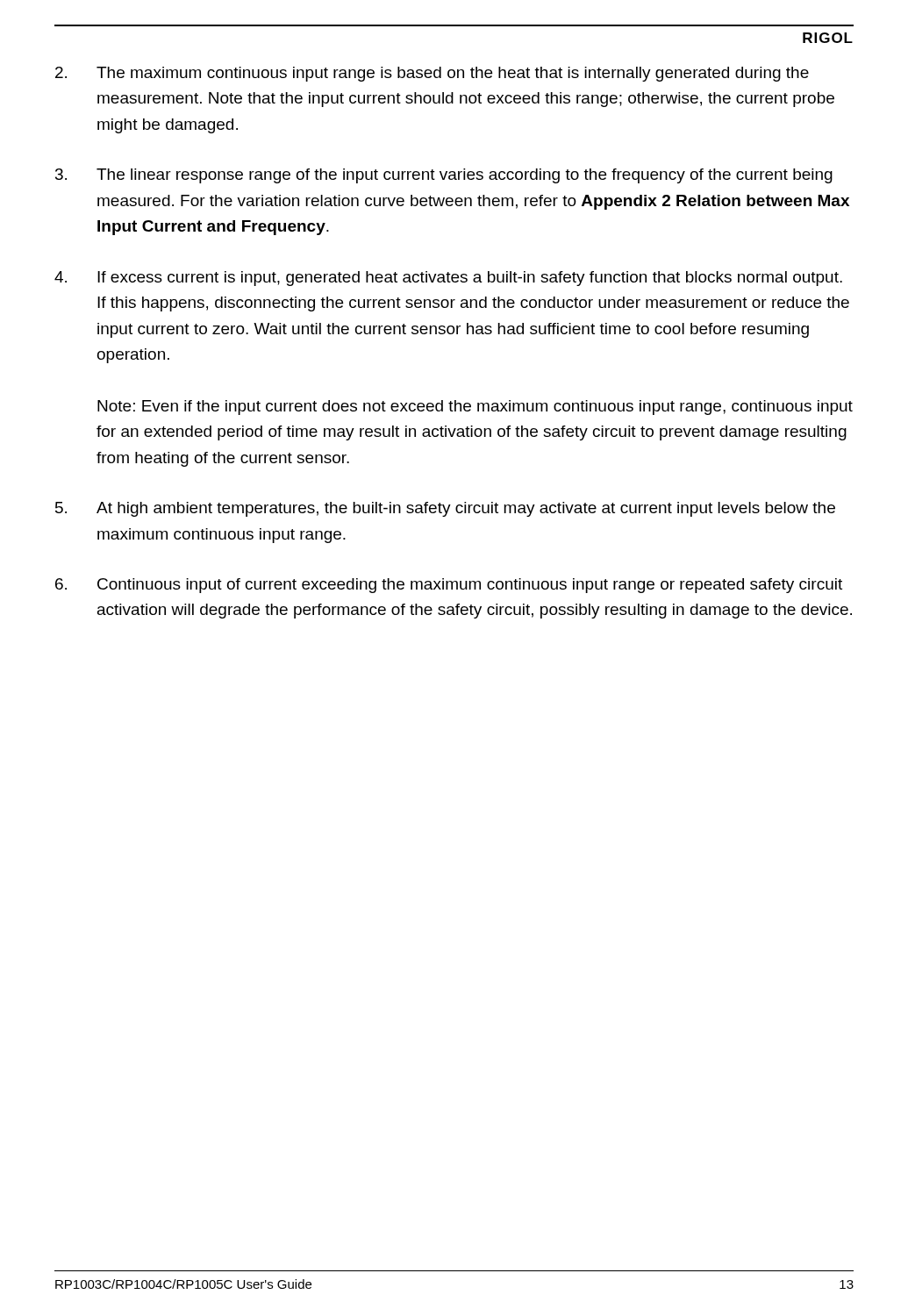Find the element starting "2. The maximum continuous"

click(454, 98)
